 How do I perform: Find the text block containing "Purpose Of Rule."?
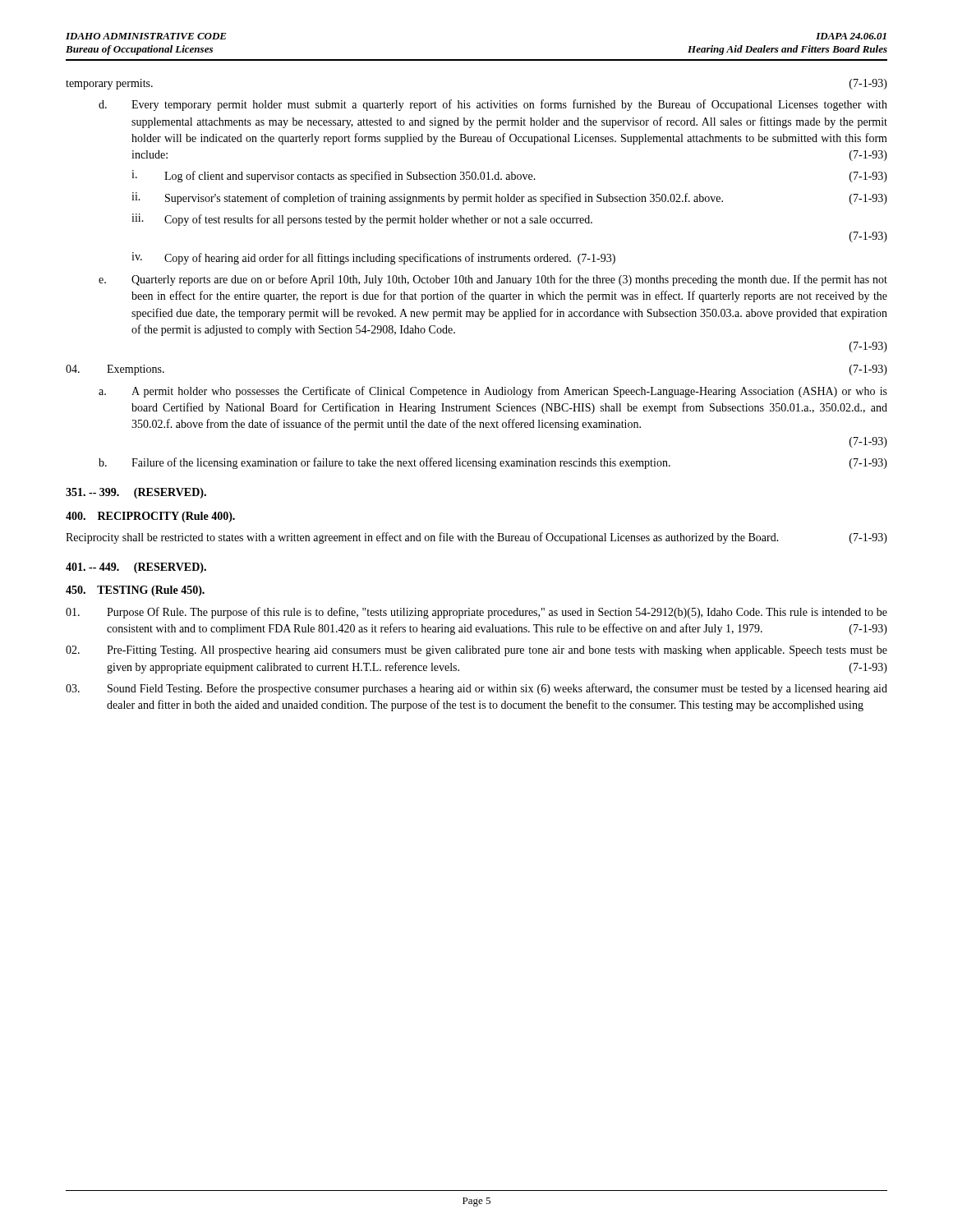476,621
